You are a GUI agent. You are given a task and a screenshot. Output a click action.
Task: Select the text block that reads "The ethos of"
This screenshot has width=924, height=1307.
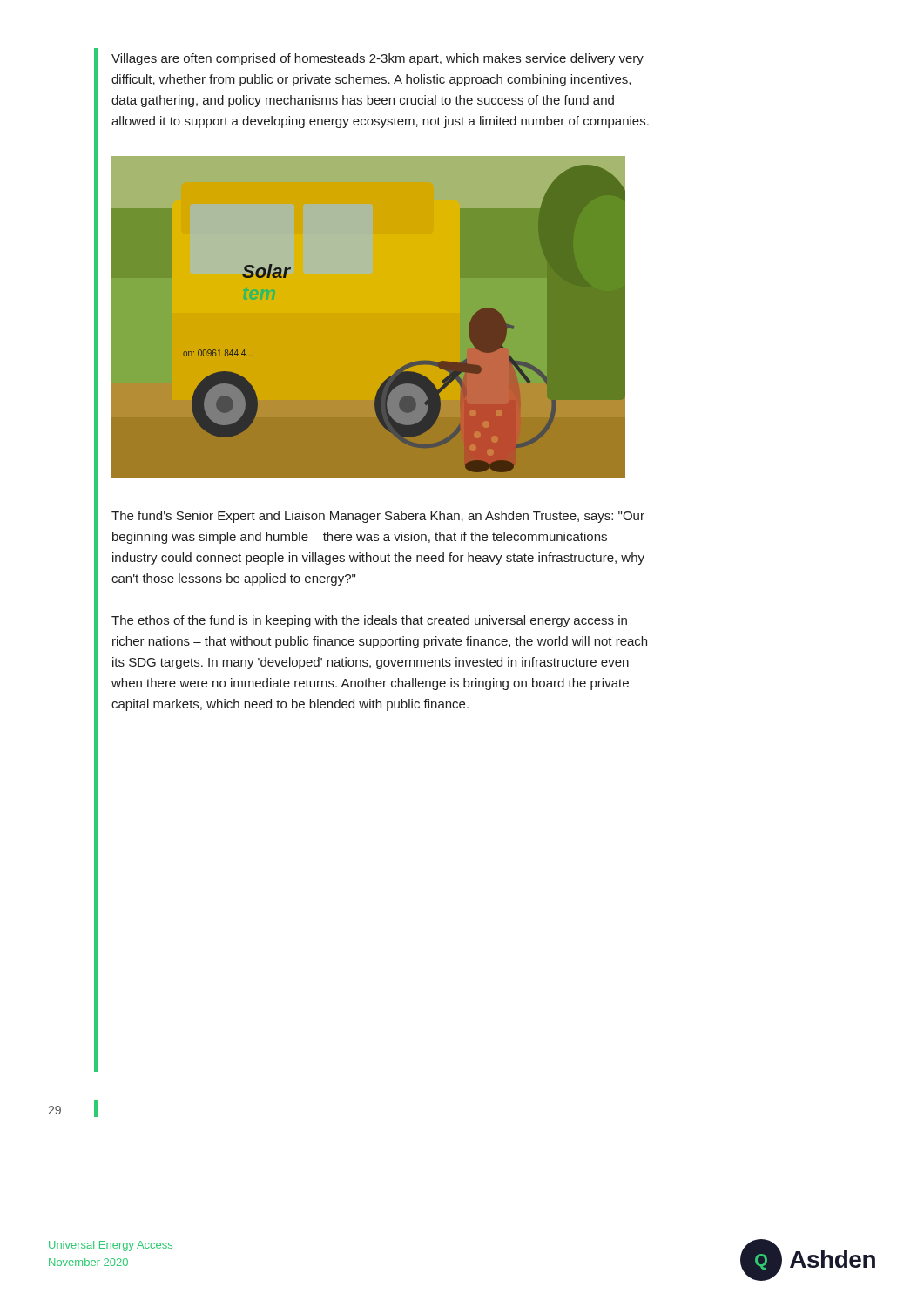pos(380,662)
